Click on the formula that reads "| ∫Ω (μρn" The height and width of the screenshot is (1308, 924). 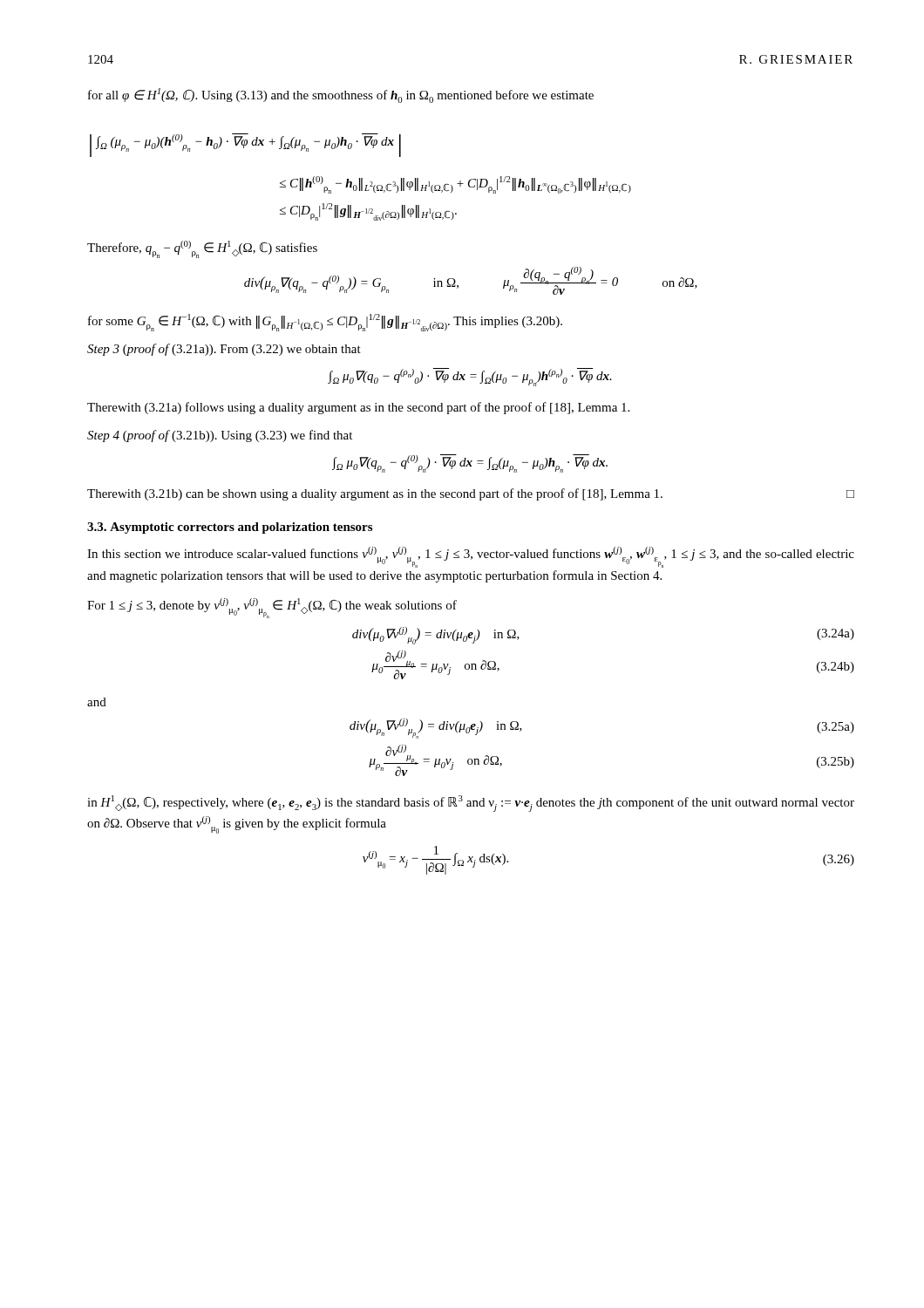tap(471, 170)
